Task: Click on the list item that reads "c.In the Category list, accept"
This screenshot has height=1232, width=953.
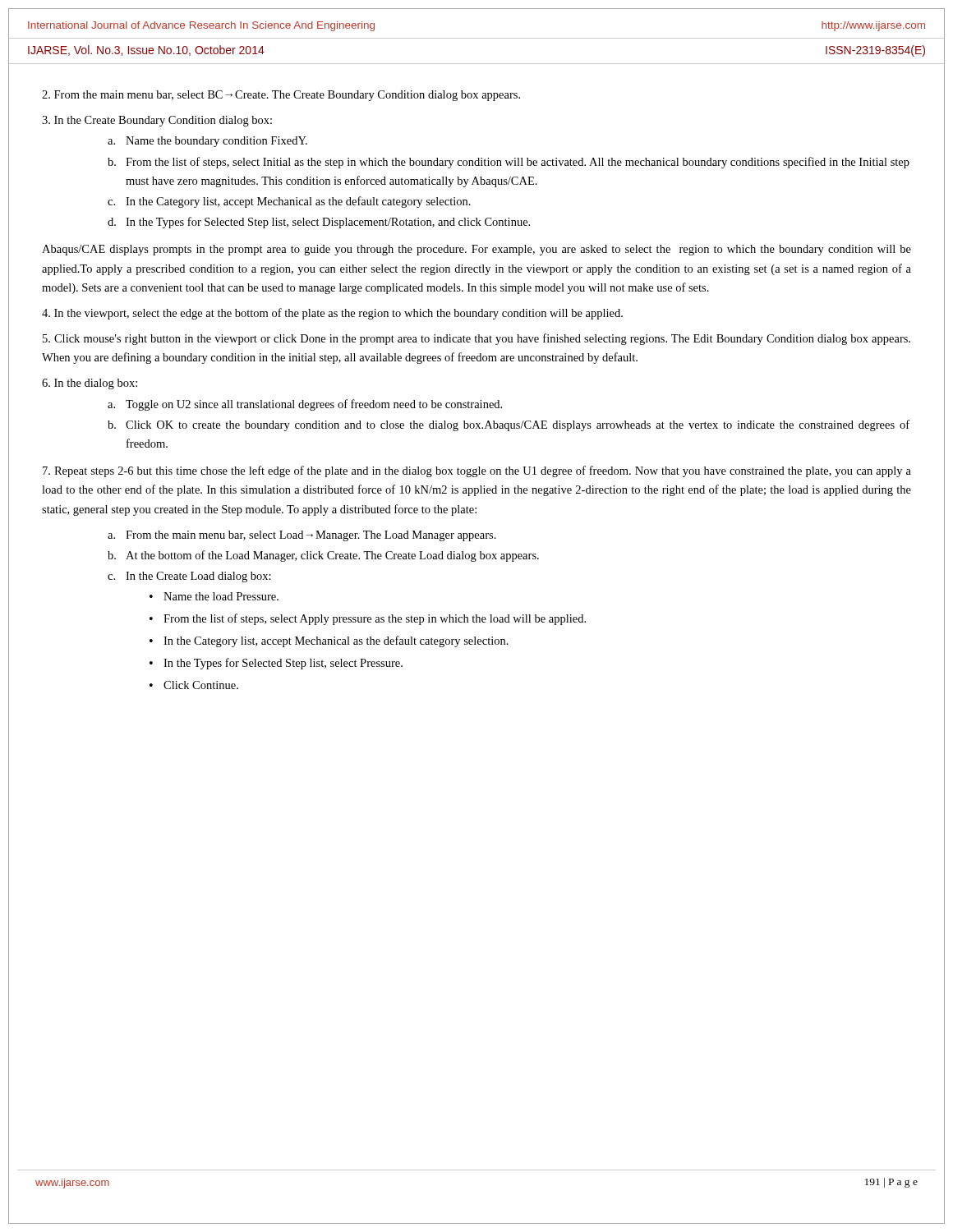Action: 289,202
